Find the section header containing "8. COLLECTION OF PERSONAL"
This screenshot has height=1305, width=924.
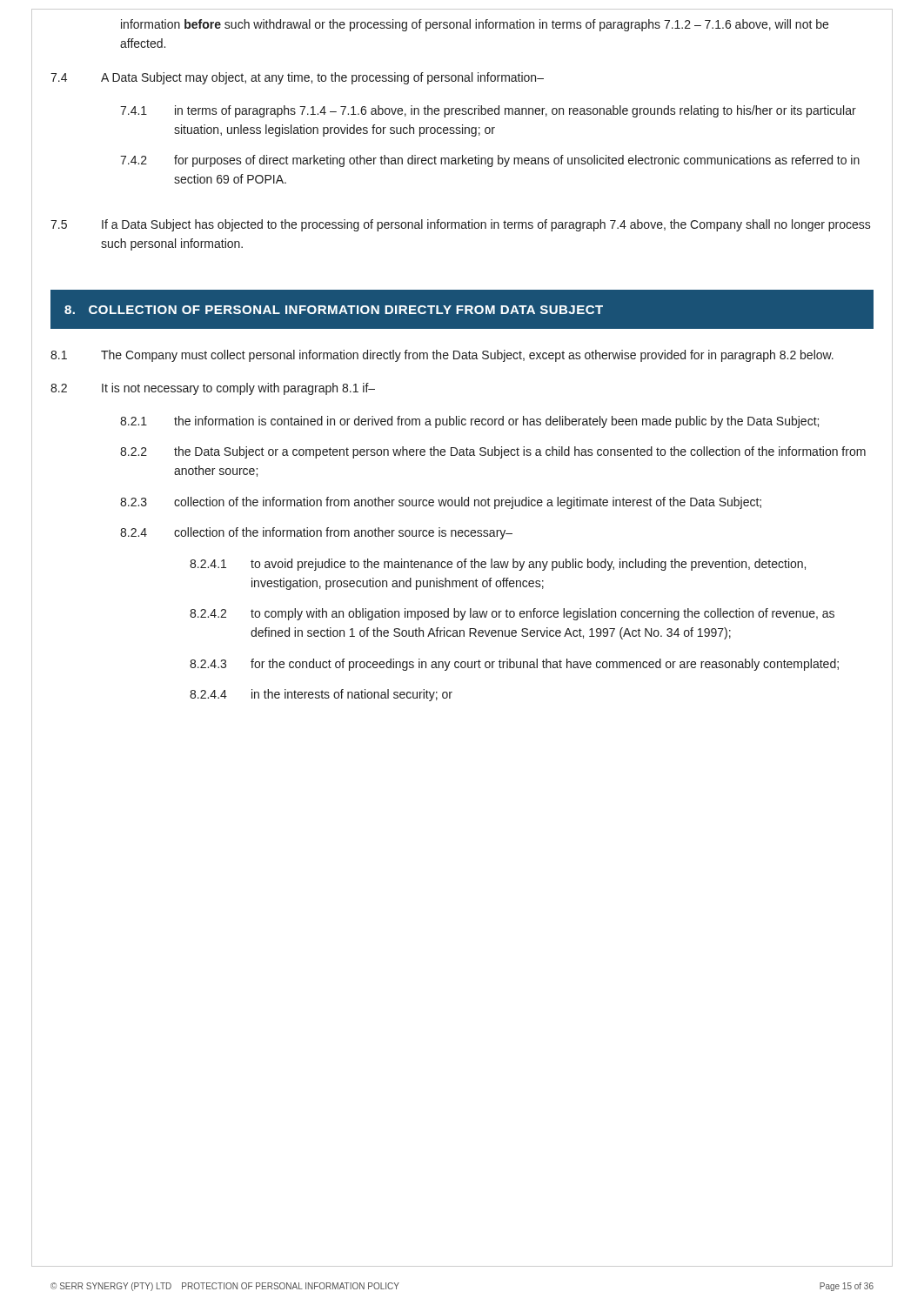[x=334, y=309]
